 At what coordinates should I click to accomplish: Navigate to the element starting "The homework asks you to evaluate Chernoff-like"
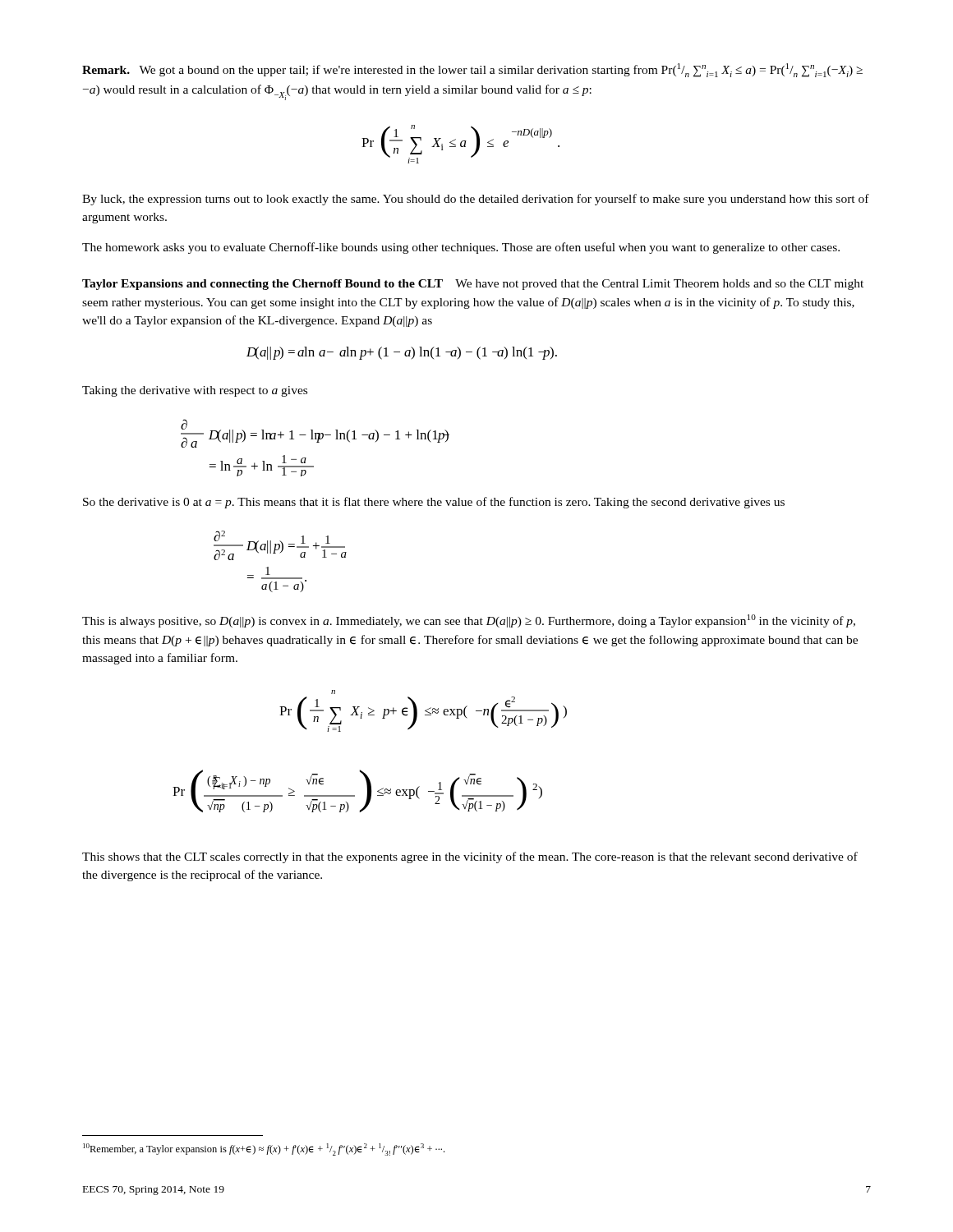click(461, 247)
